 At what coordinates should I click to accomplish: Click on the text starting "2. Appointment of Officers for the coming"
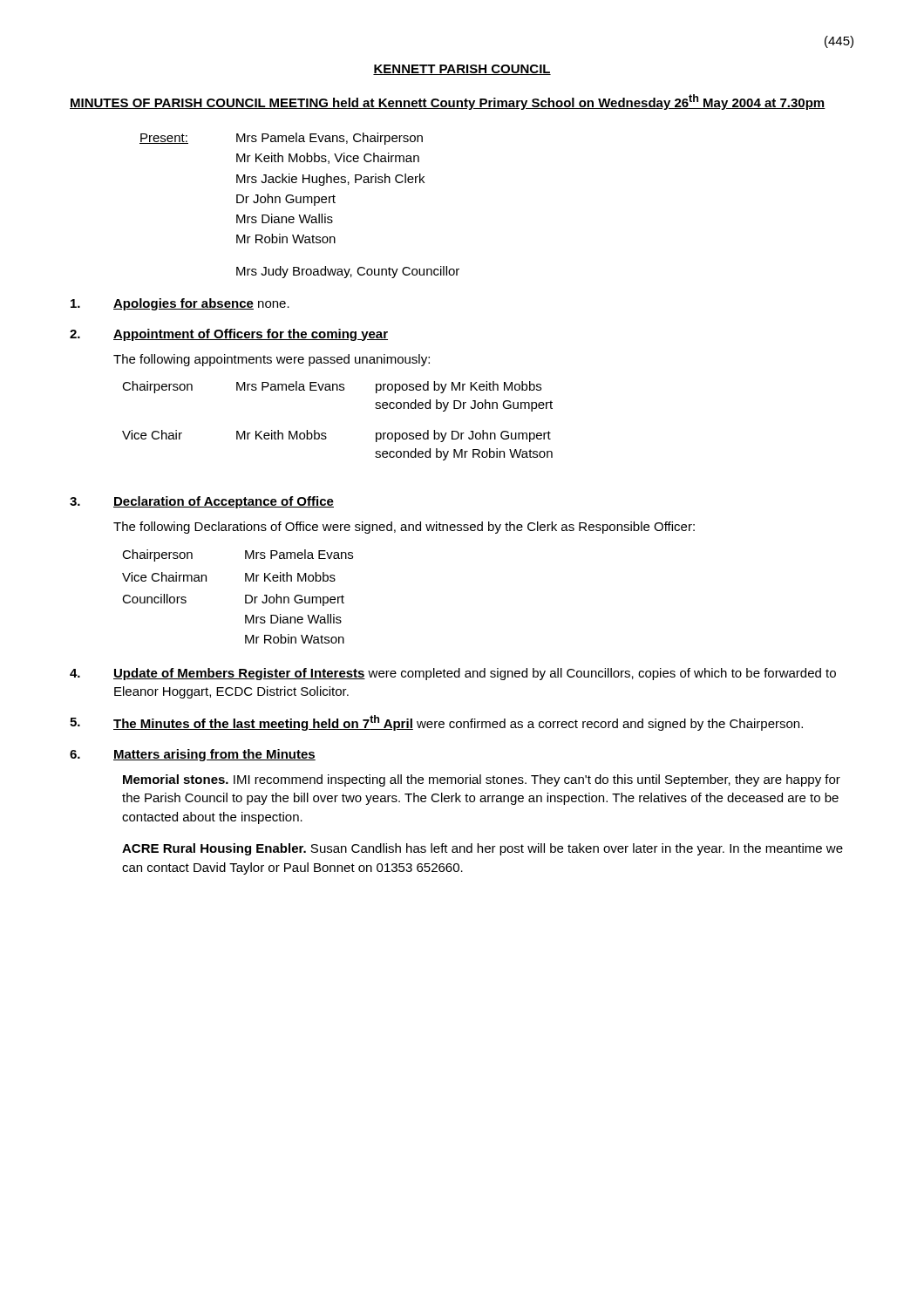[462, 399]
